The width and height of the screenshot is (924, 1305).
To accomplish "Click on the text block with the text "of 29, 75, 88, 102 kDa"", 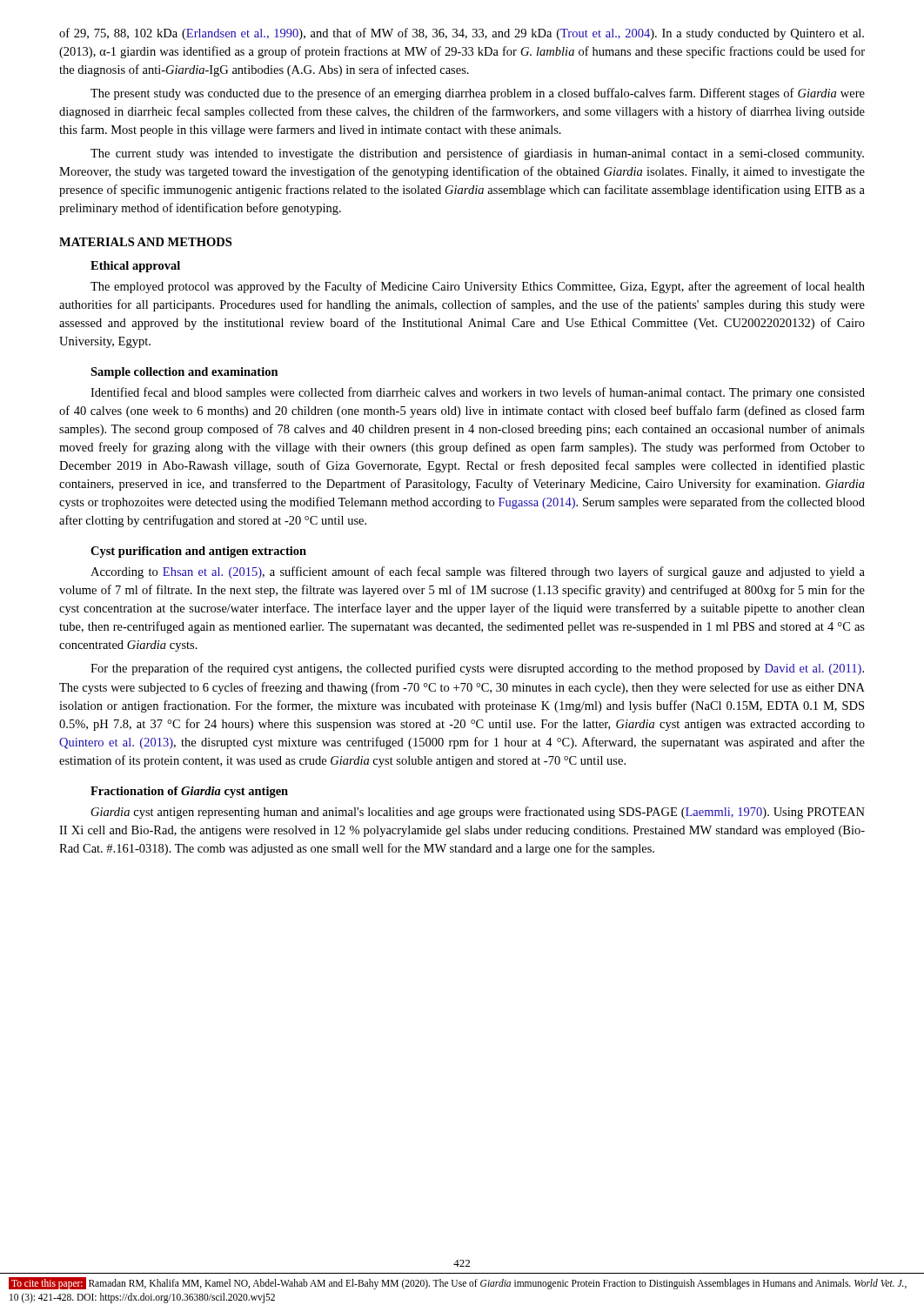I will coord(462,52).
